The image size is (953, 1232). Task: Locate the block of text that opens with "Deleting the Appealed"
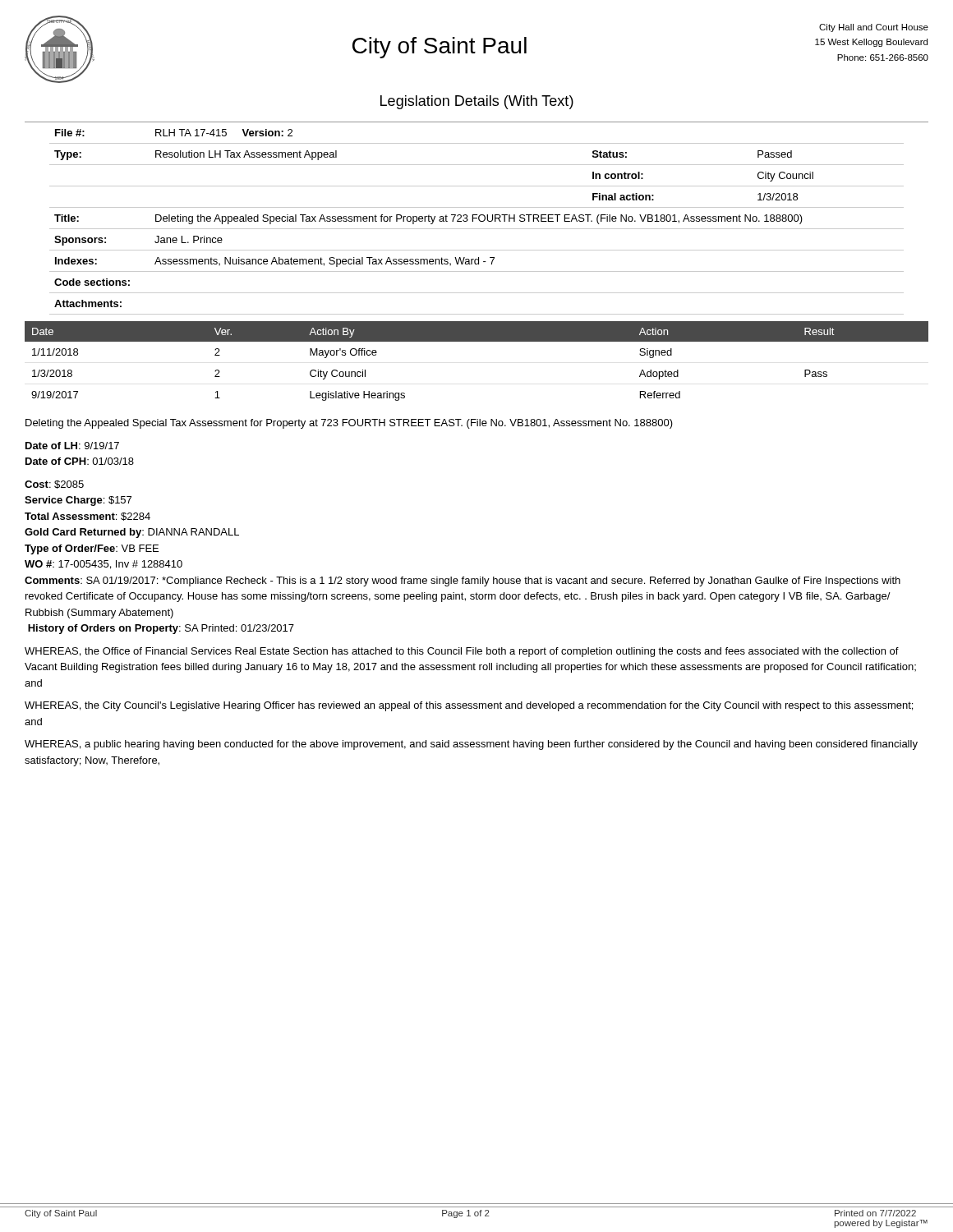click(x=476, y=423)
